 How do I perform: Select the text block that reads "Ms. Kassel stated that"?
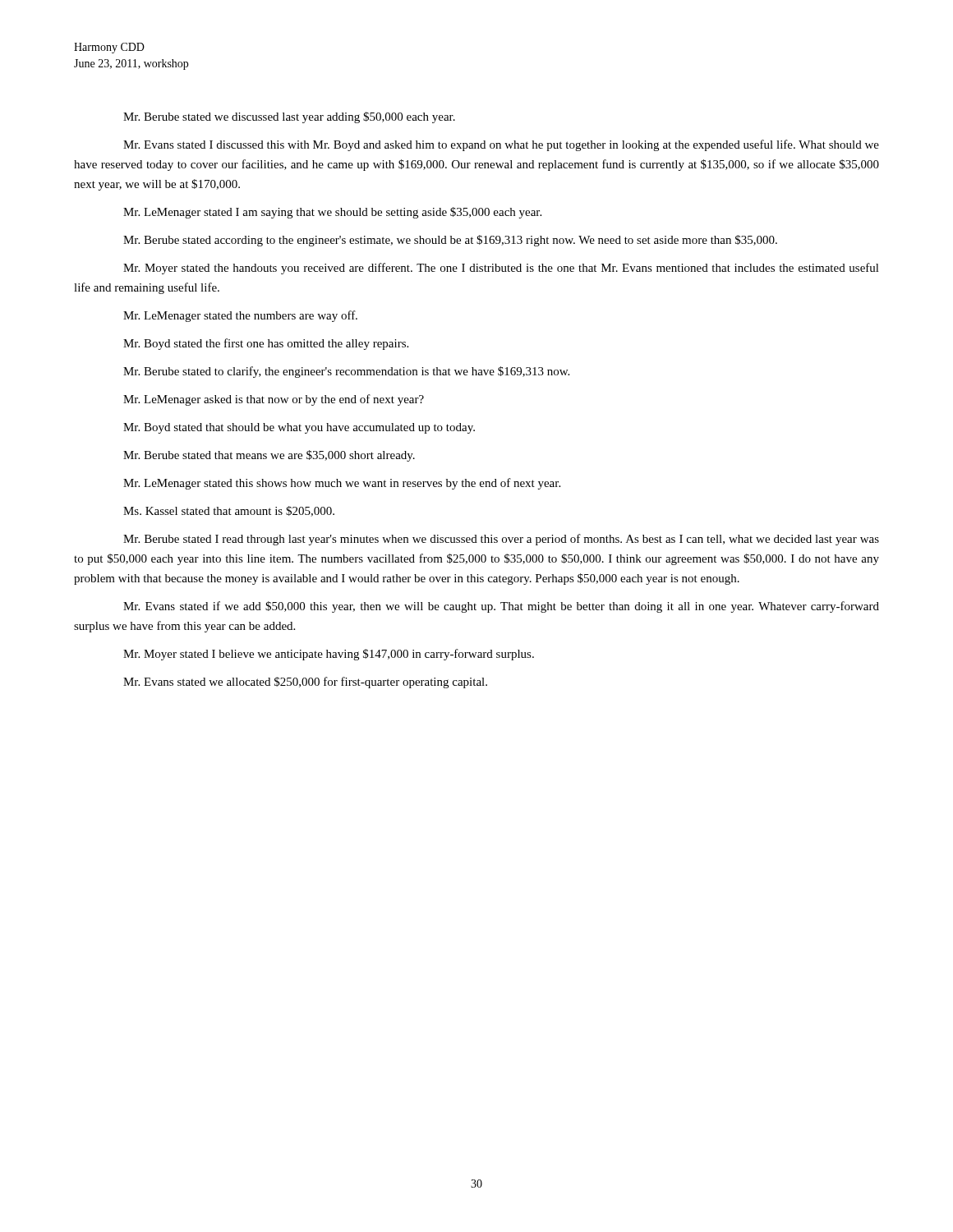point(229,511)
